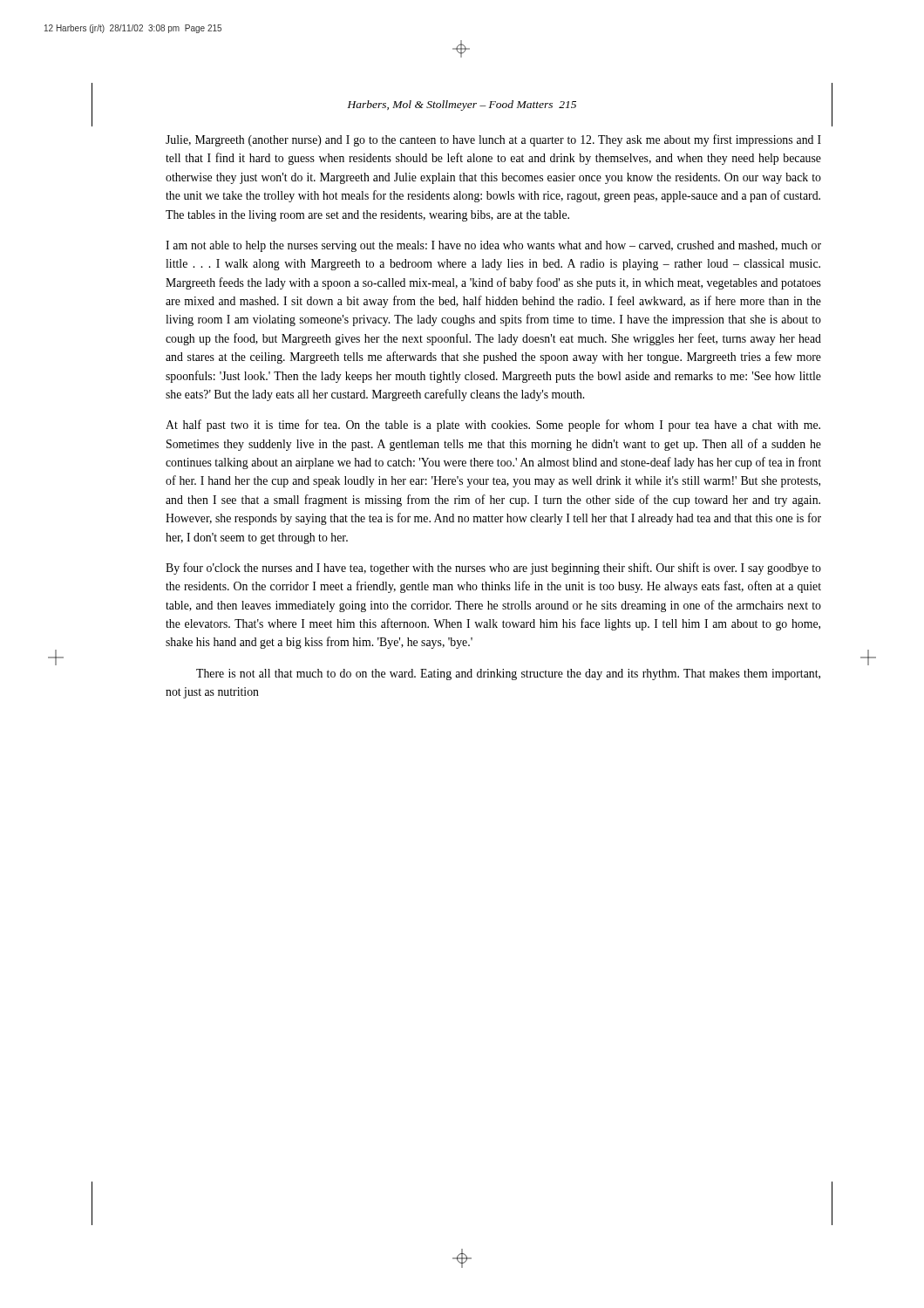Locate the block of text that opens with "Julie, Margreeth (another nurse) and I"
This screenshot has width=924, height=1308.
pos(493,177)
